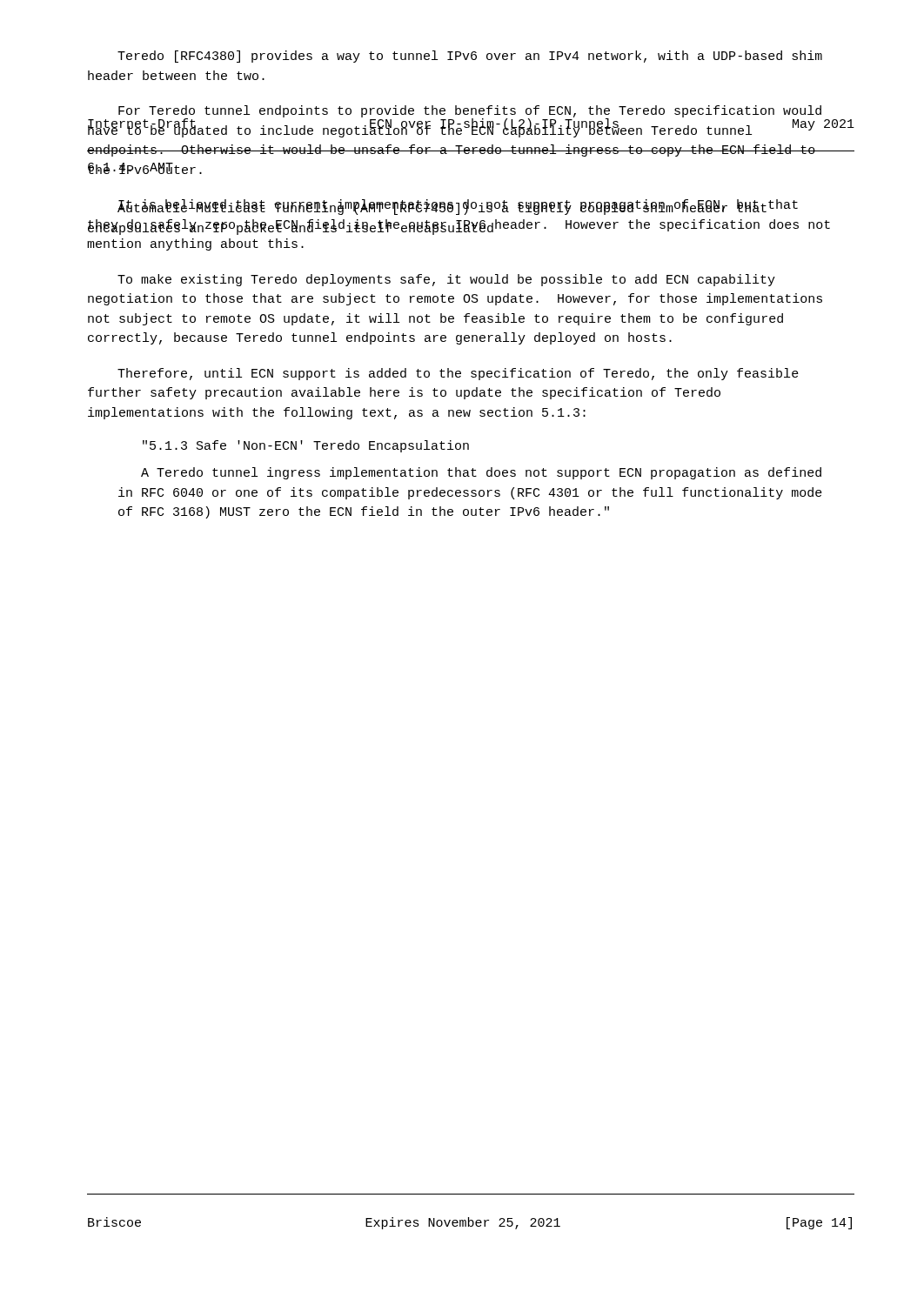
Task: Find the region starting "Automatic Multicast Tunneling (AMT"
Action: 427,219
